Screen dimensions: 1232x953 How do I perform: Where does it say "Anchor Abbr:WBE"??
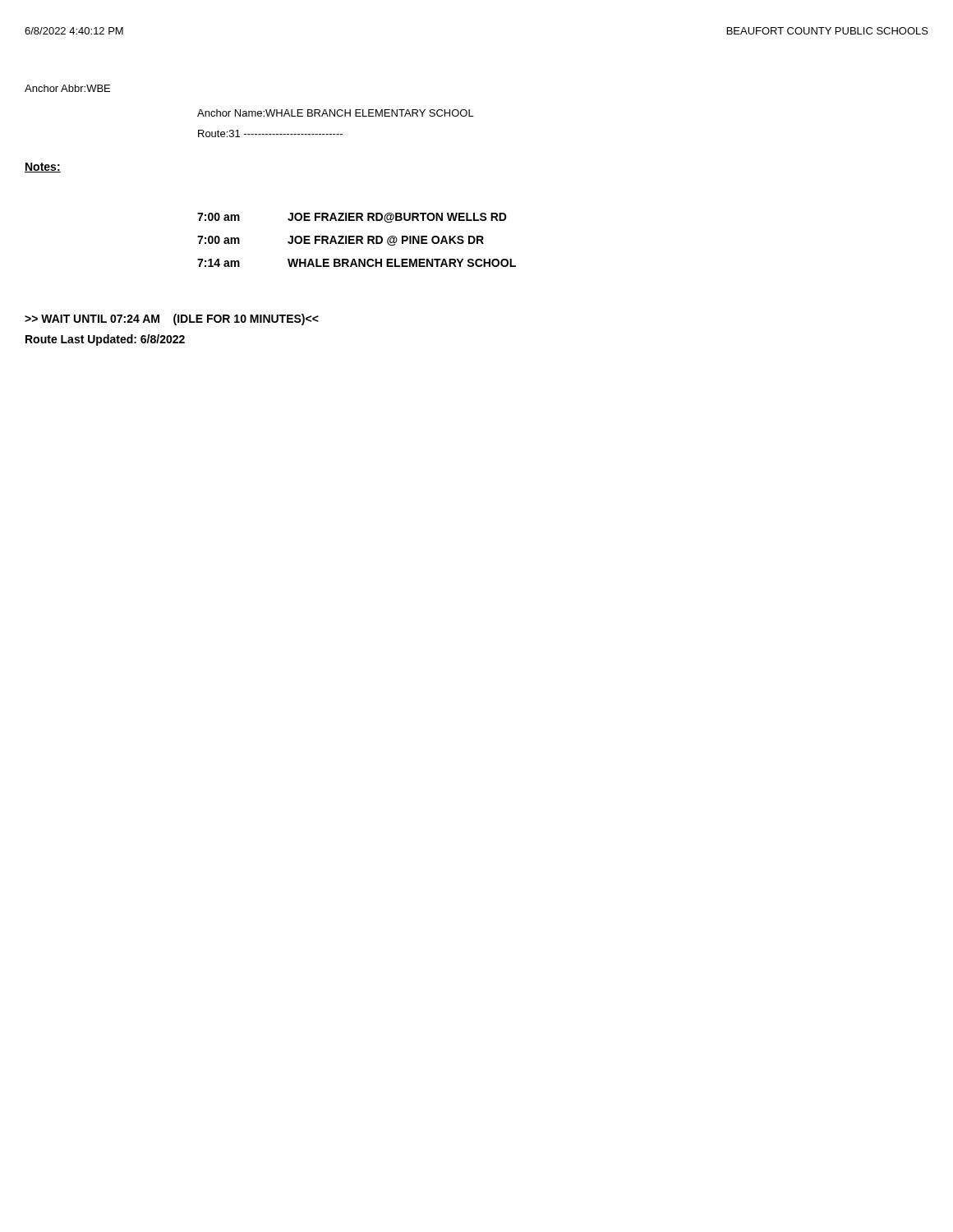click(68, 88)
